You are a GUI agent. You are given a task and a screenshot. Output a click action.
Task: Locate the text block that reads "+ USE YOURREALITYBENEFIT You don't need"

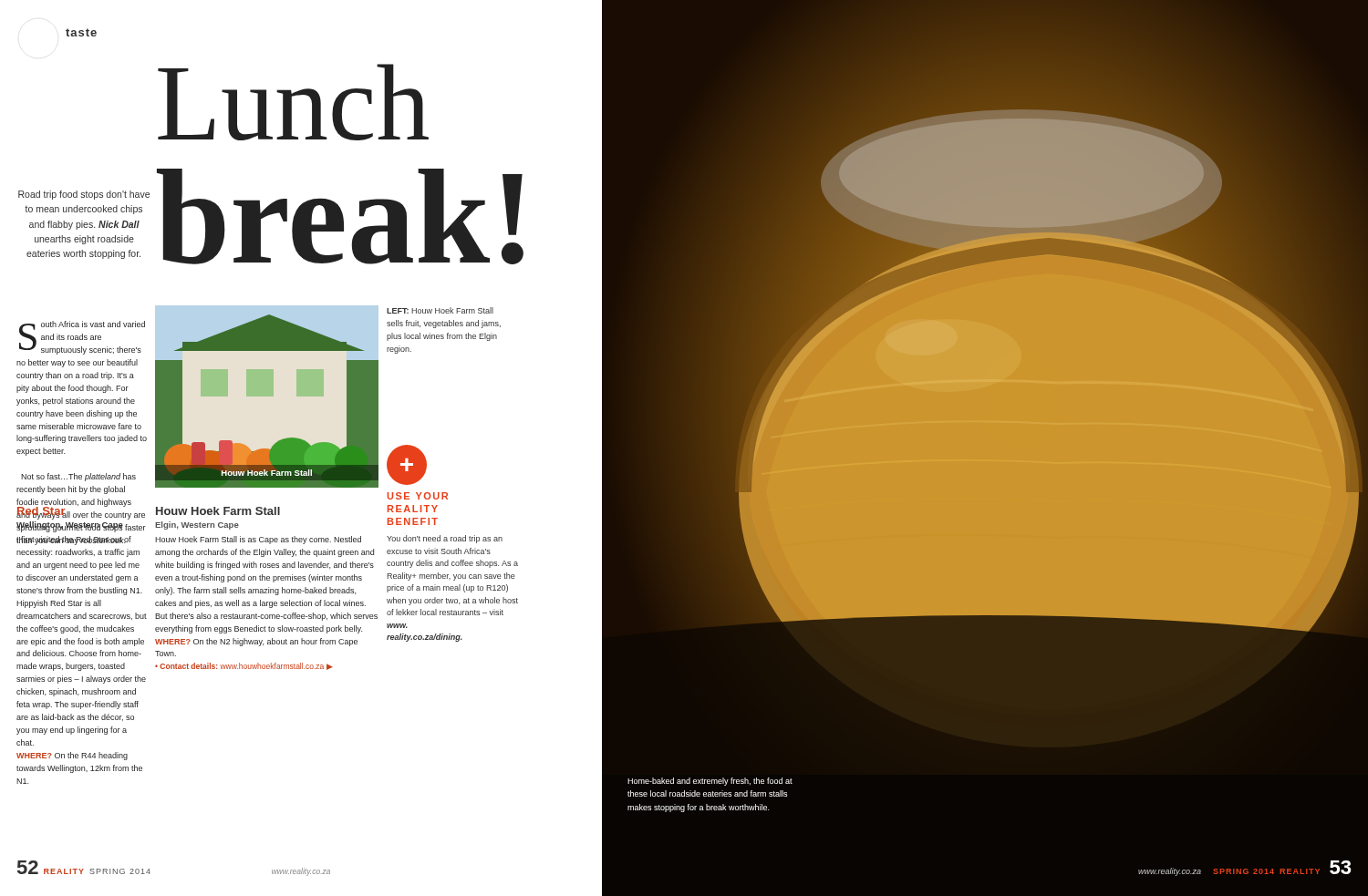click(453, 544)
